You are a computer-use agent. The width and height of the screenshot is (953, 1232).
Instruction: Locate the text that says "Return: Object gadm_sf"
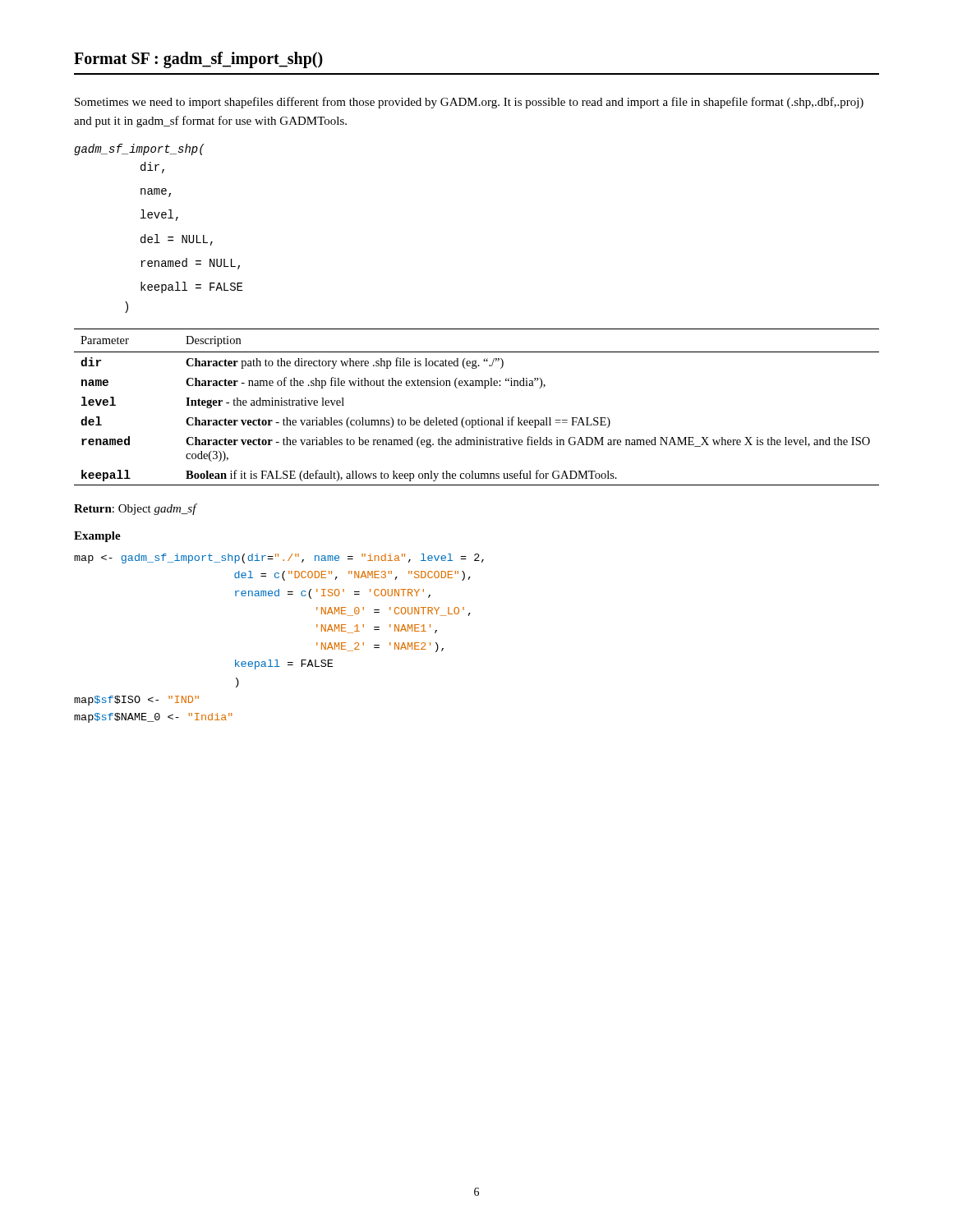click(135, 508)
